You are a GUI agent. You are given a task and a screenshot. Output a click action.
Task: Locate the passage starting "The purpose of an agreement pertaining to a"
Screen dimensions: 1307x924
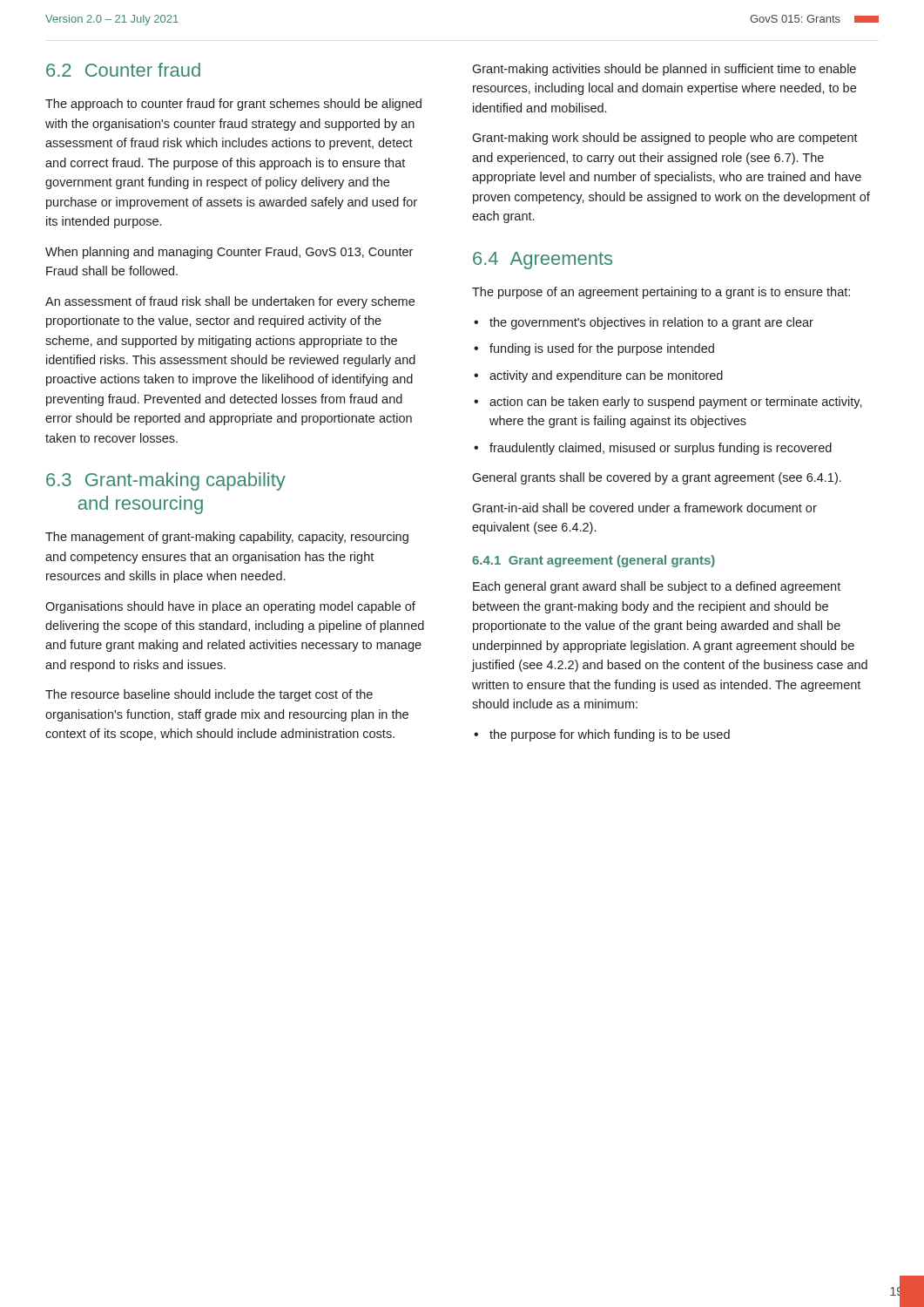point(662,292)
